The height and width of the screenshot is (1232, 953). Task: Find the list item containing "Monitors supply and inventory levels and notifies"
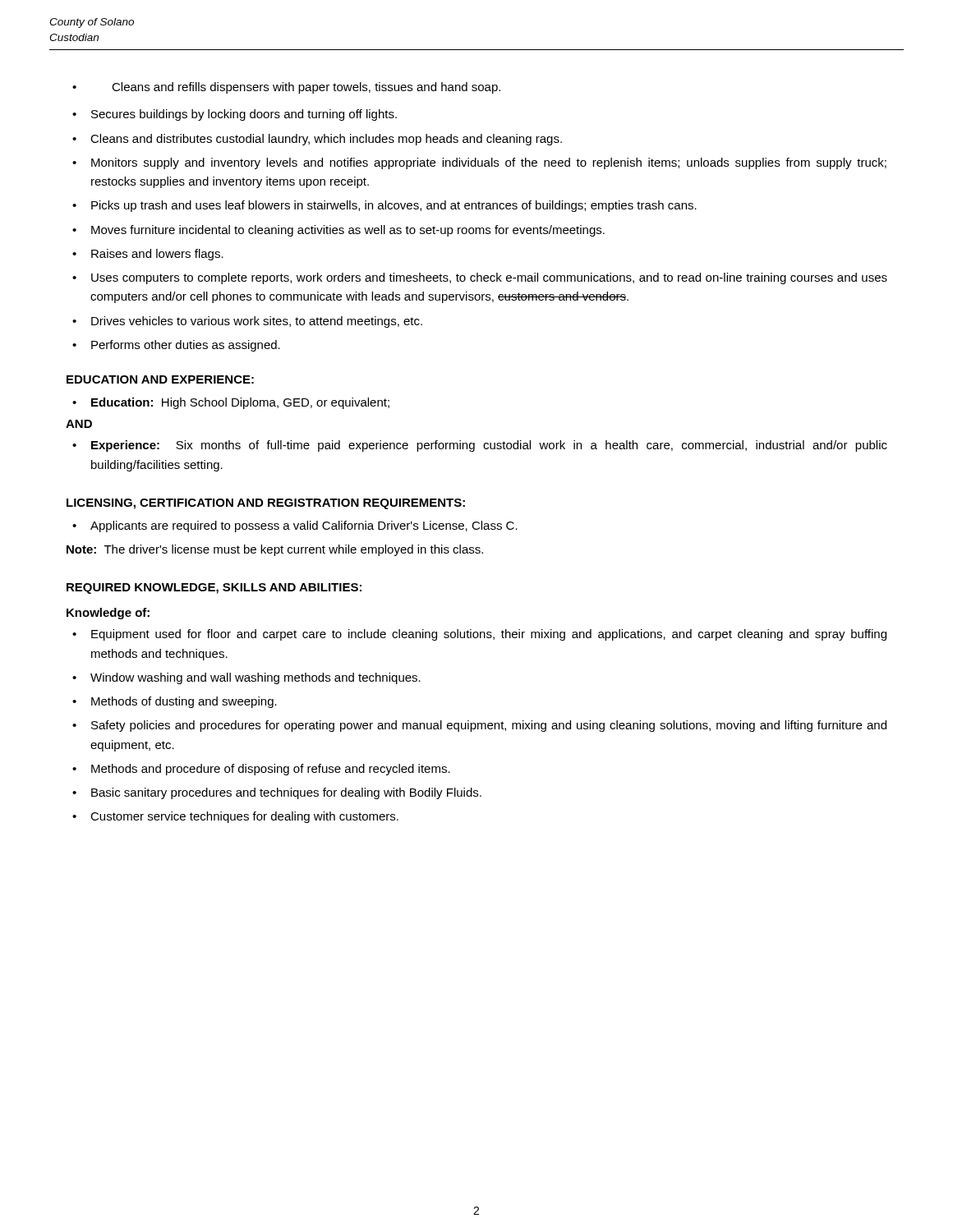pyautogui.click(x=489, y=172)
